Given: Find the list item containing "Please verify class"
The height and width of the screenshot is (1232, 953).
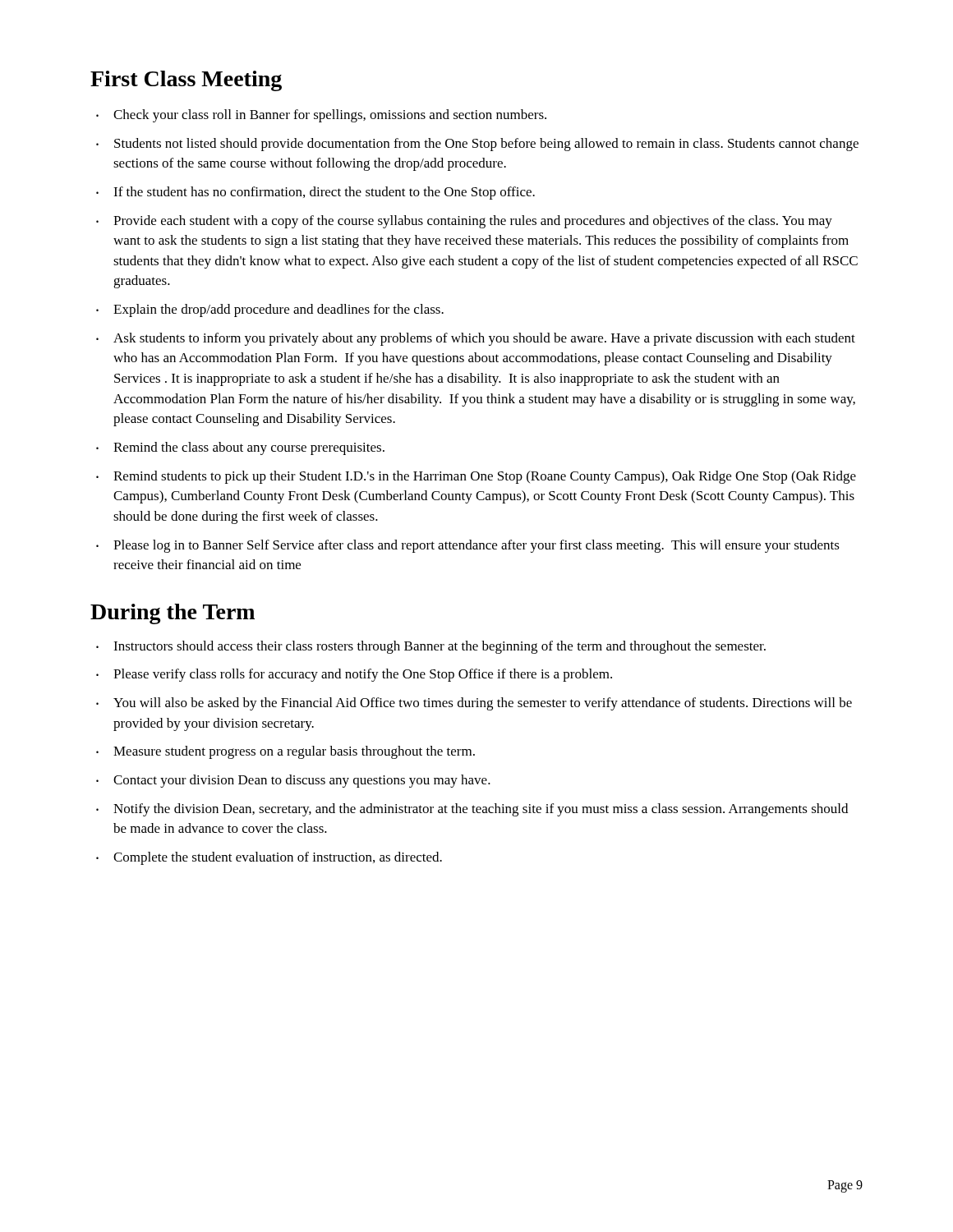Looking at the screenshot, I should tap(363, 674).
